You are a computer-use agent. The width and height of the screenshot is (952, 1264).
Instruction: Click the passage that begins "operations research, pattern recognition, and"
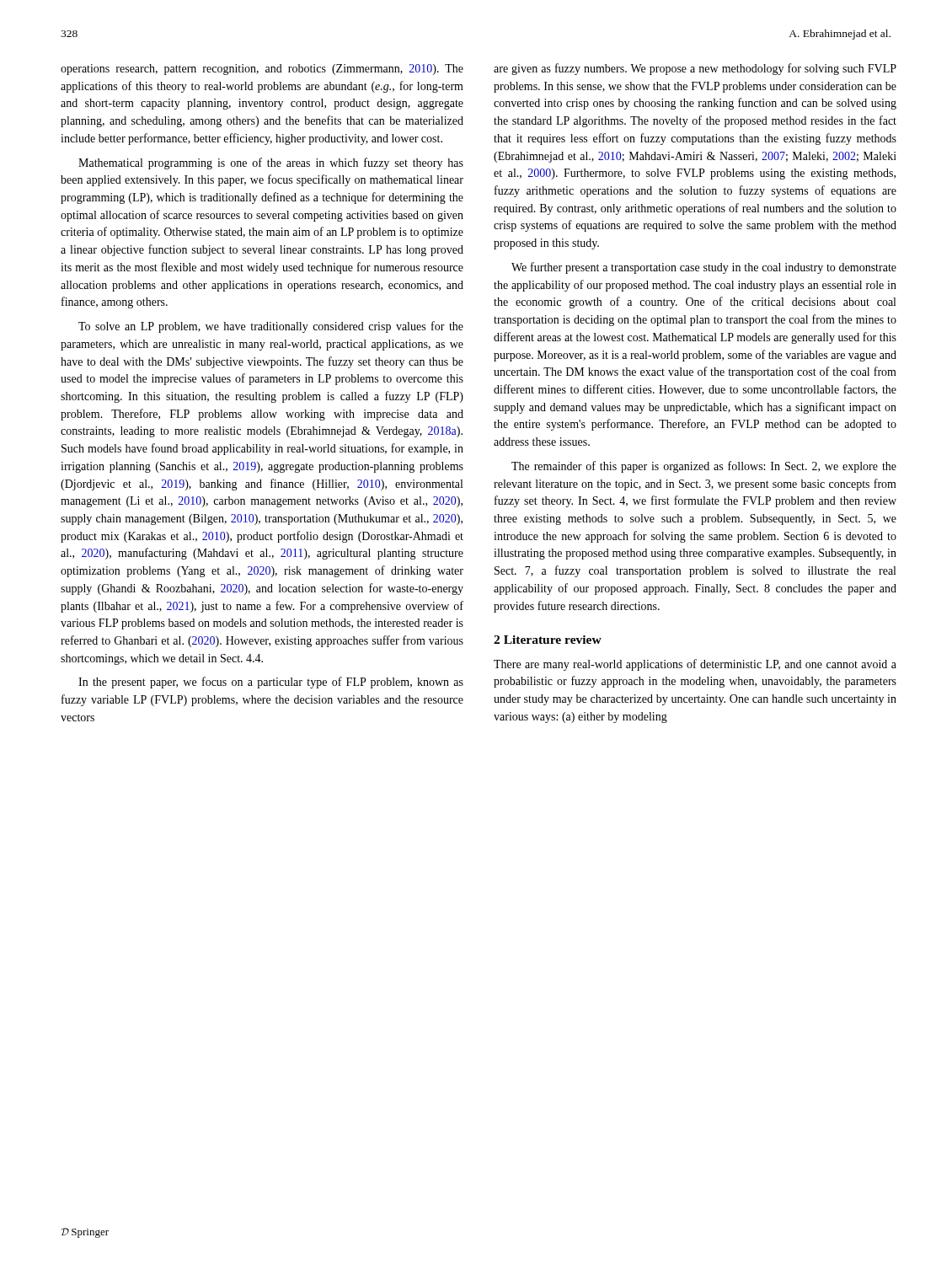point(262,394)
